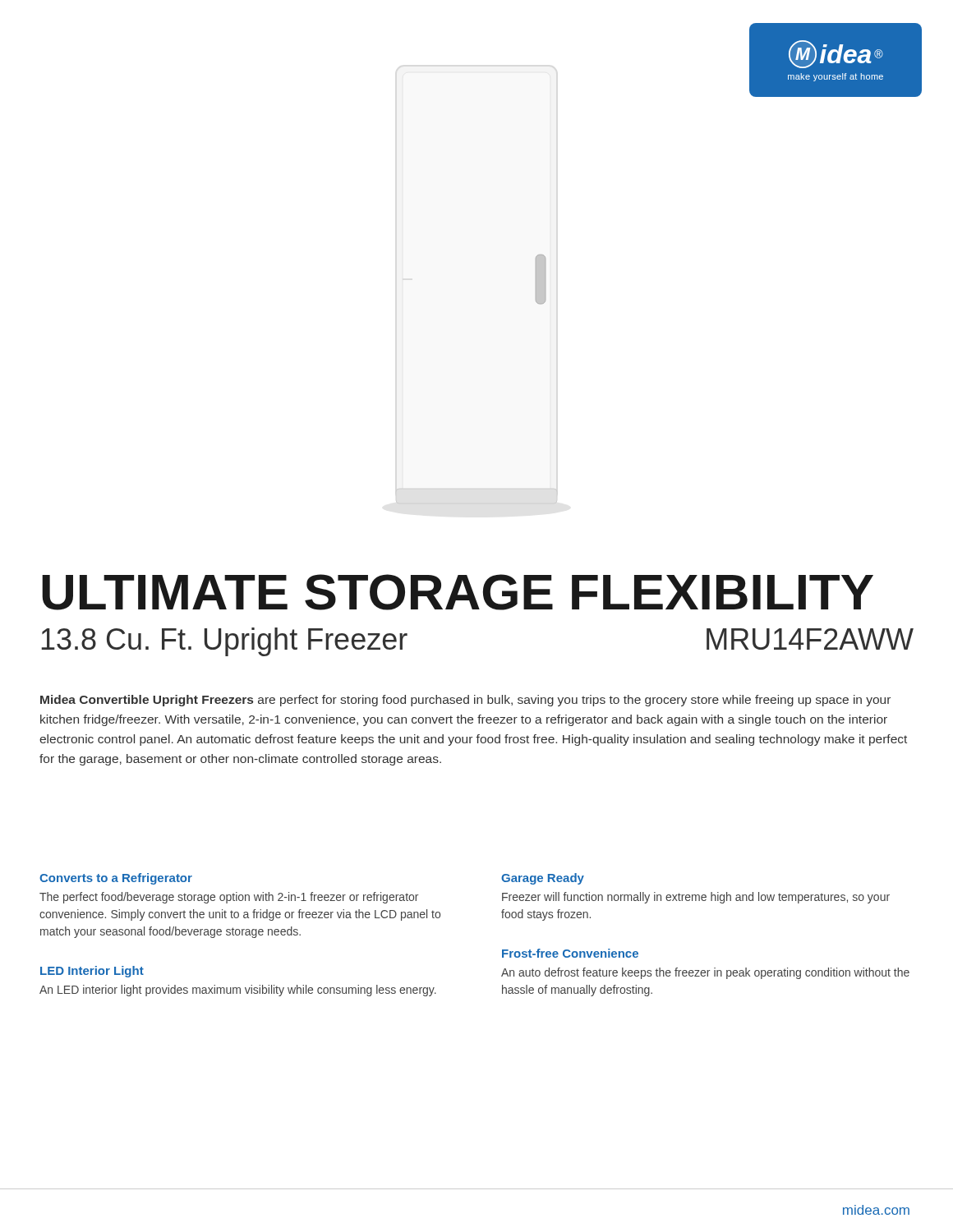Click on the text block containing "Freezer will function normally in extreme high"

point(695,906)
